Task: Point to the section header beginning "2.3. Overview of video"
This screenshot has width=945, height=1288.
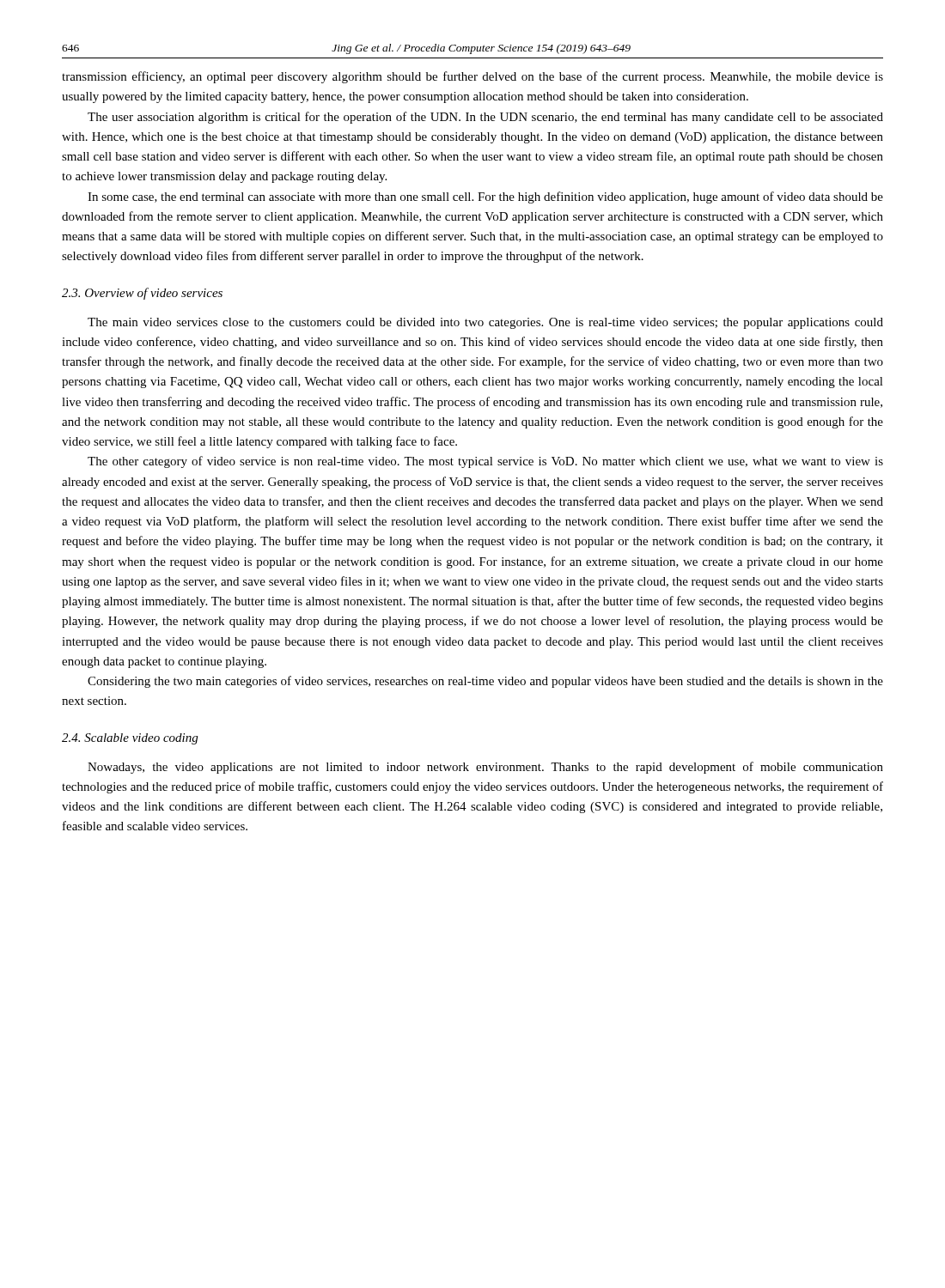Action: point(142,292)
